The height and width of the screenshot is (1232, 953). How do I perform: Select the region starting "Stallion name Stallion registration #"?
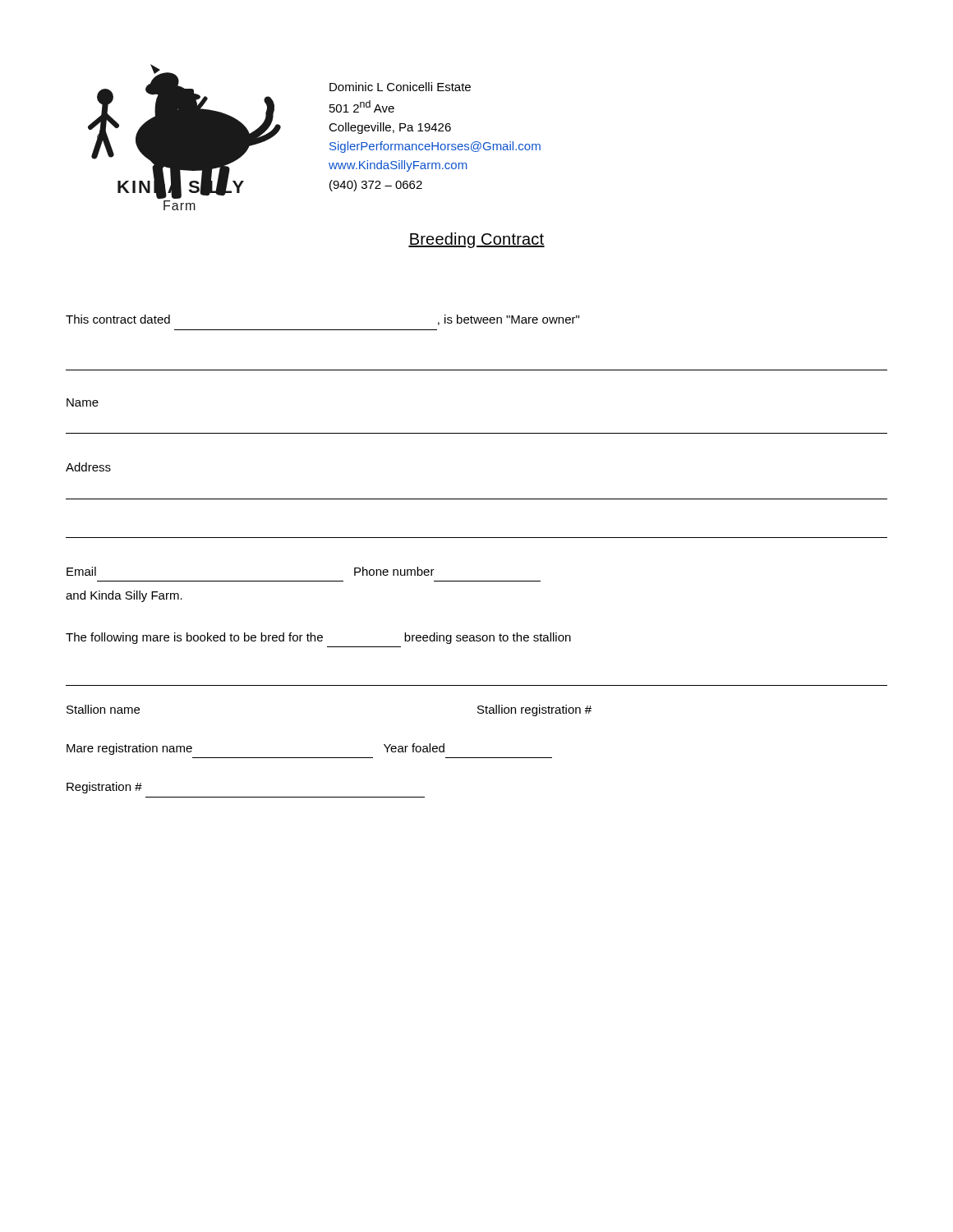pyautogui.click(x=476, y=710)
